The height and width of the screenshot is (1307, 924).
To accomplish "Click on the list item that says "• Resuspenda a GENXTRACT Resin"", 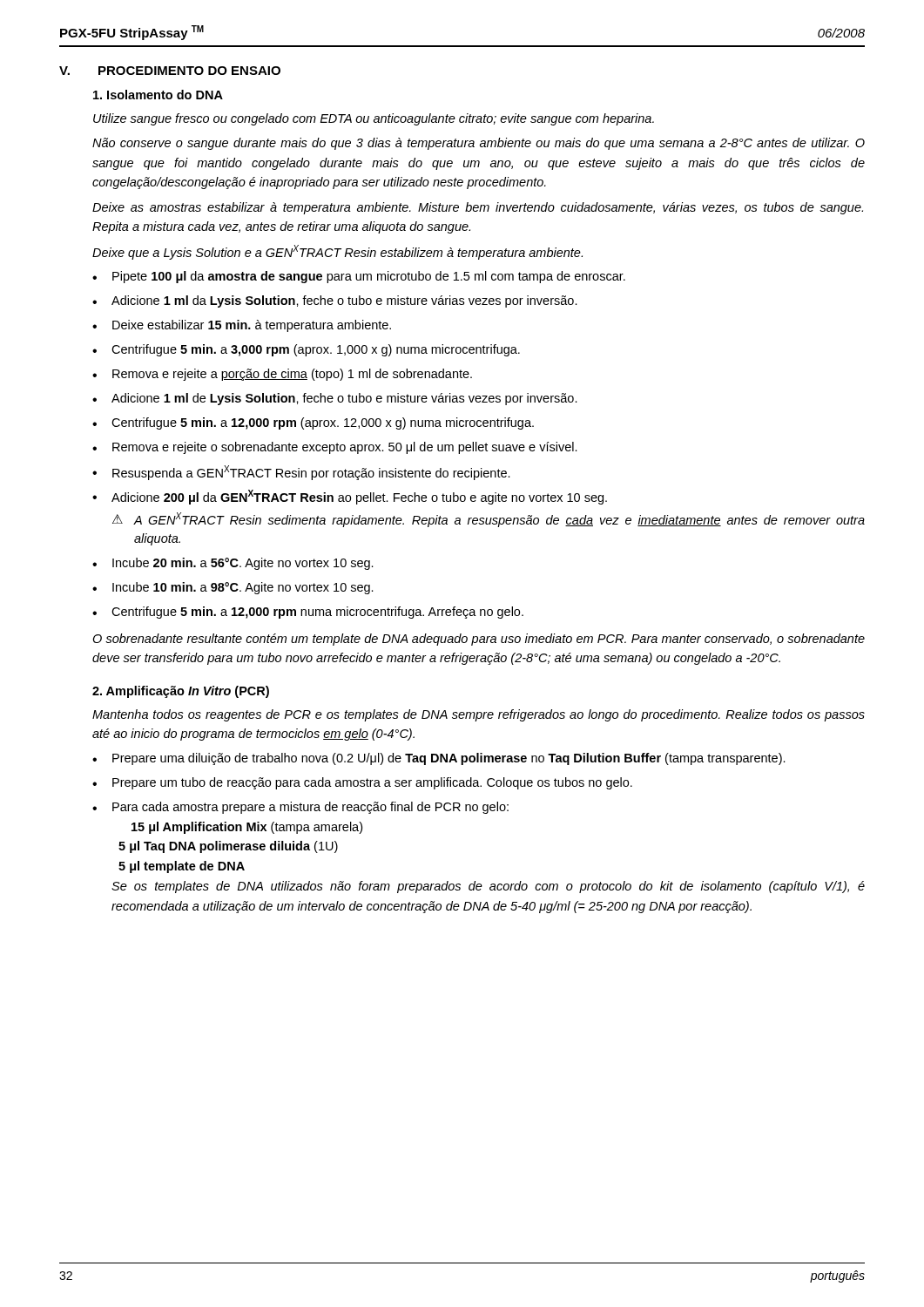I will pos(479,473).
